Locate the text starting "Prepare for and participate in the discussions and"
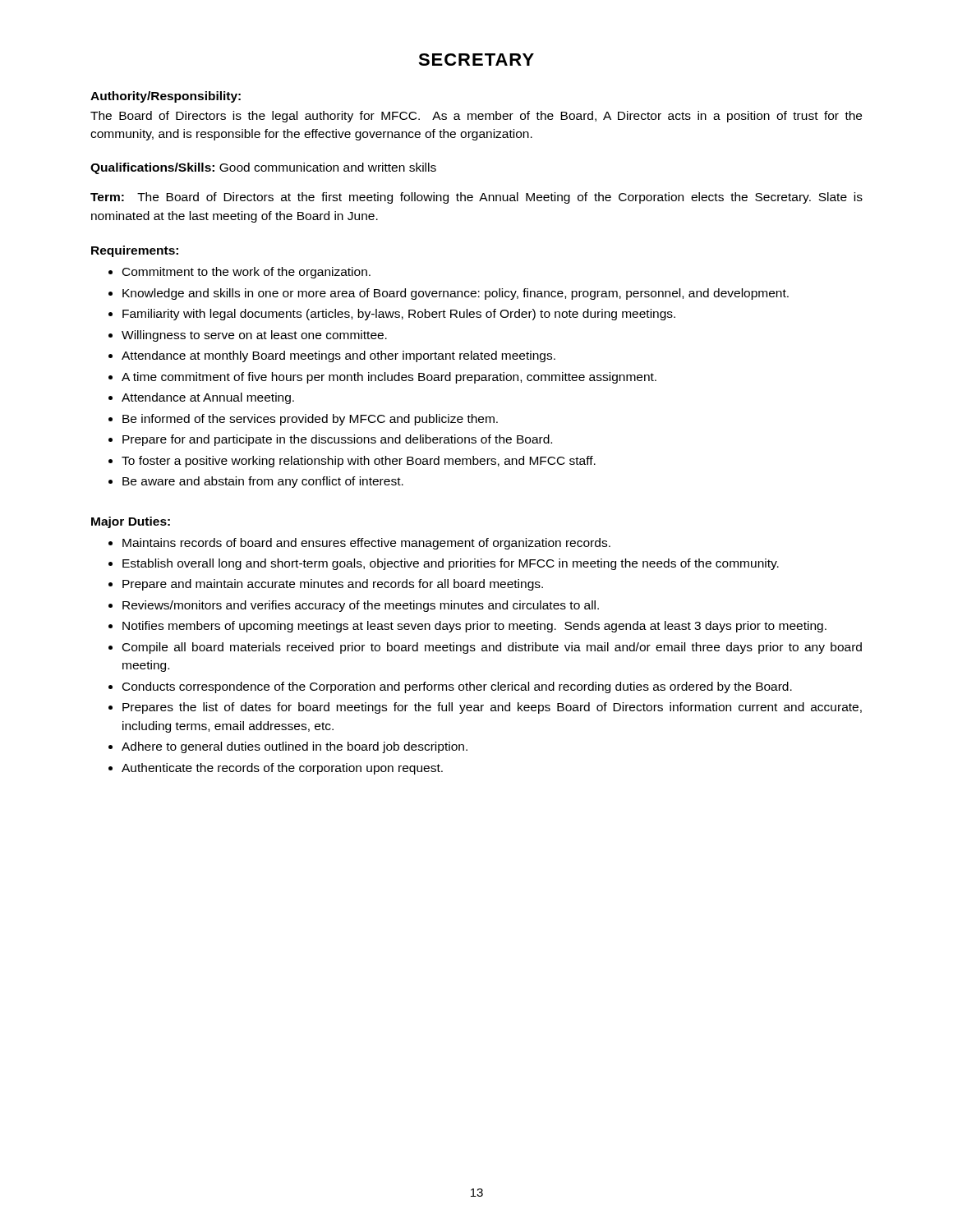The width and height of the screenshot is (953, 1232). click(338, 439)
